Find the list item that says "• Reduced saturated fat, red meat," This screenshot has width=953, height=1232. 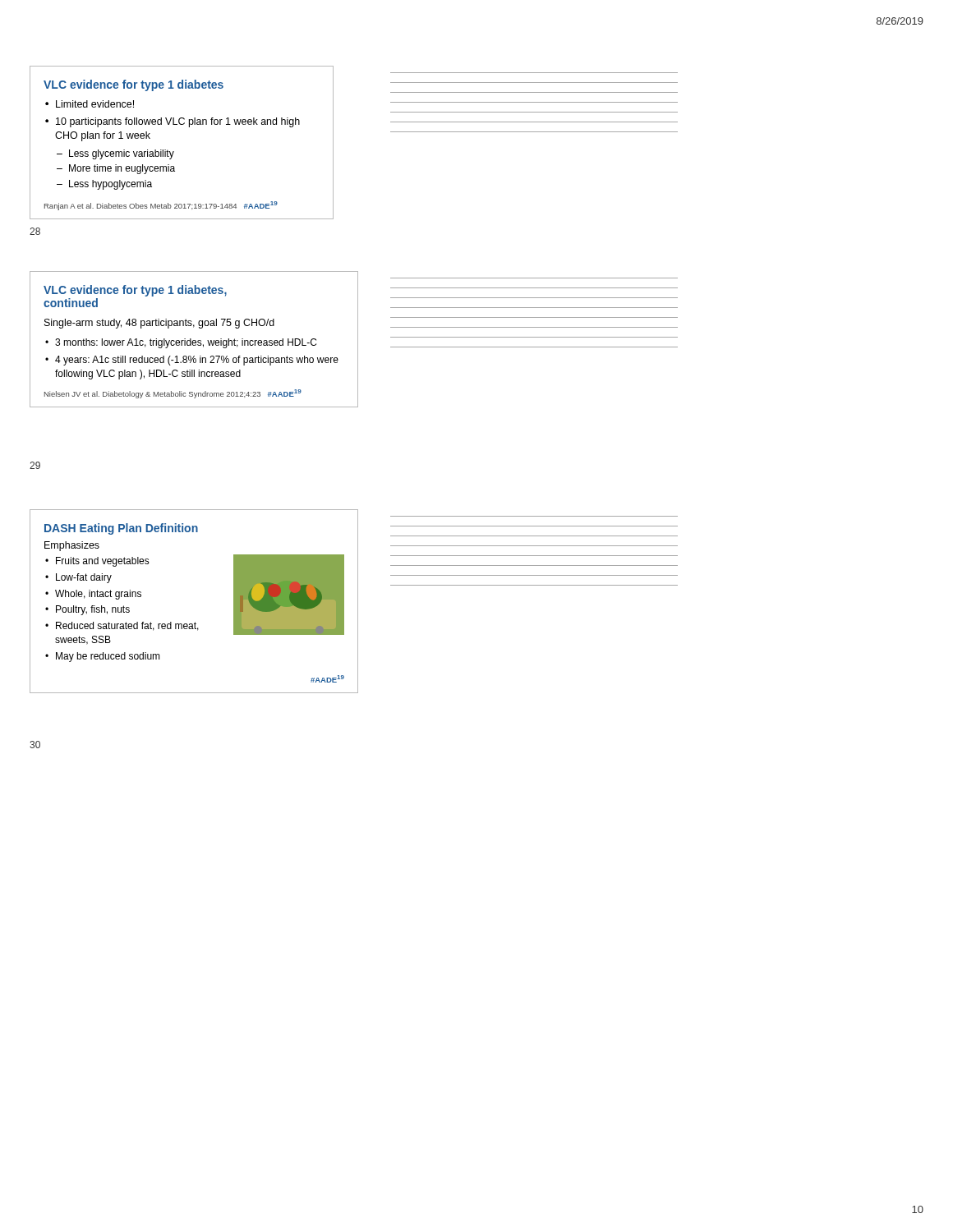tap(122, 633)
